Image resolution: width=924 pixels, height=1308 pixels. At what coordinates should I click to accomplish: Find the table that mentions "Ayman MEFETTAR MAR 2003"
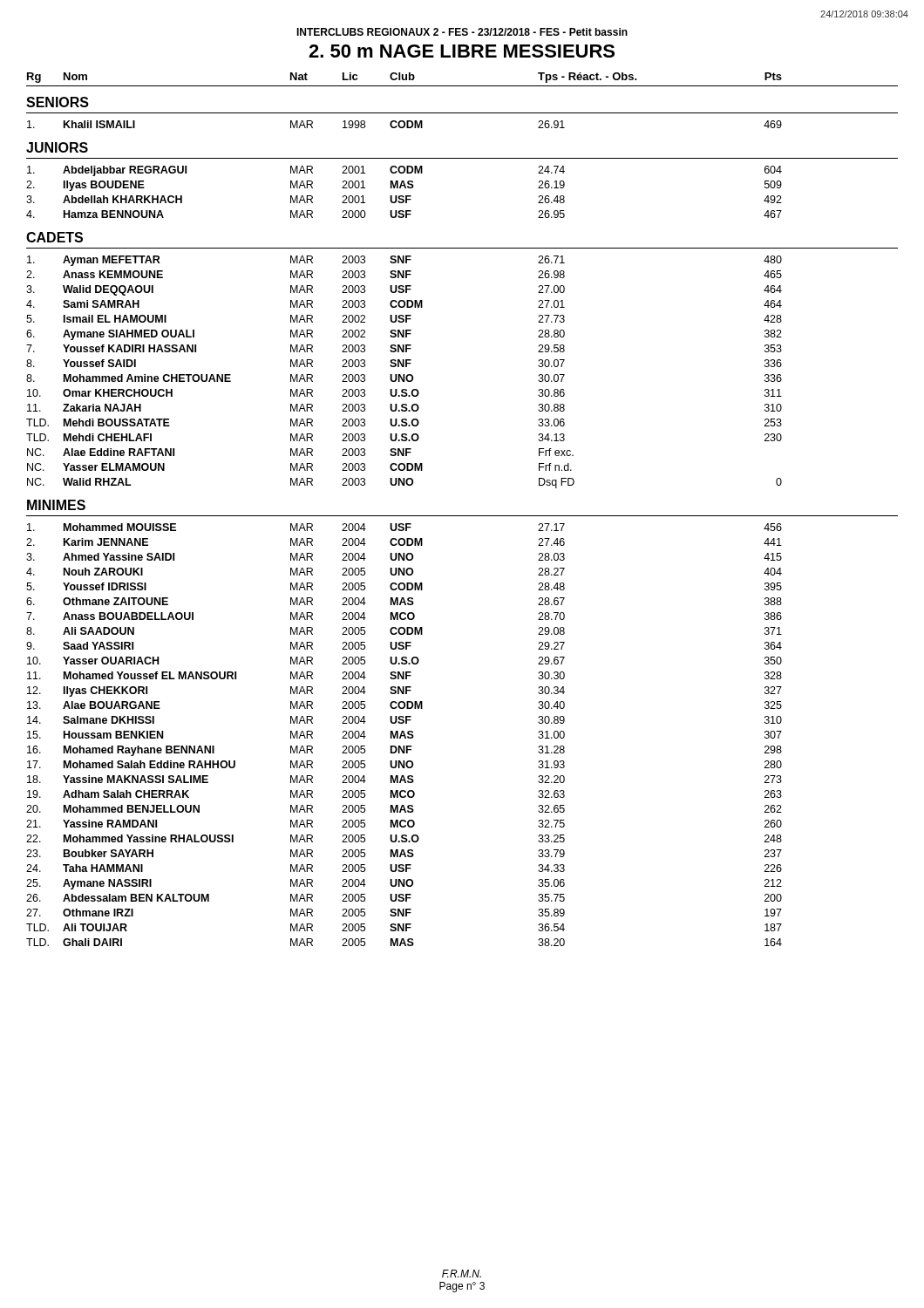(462, 371)
